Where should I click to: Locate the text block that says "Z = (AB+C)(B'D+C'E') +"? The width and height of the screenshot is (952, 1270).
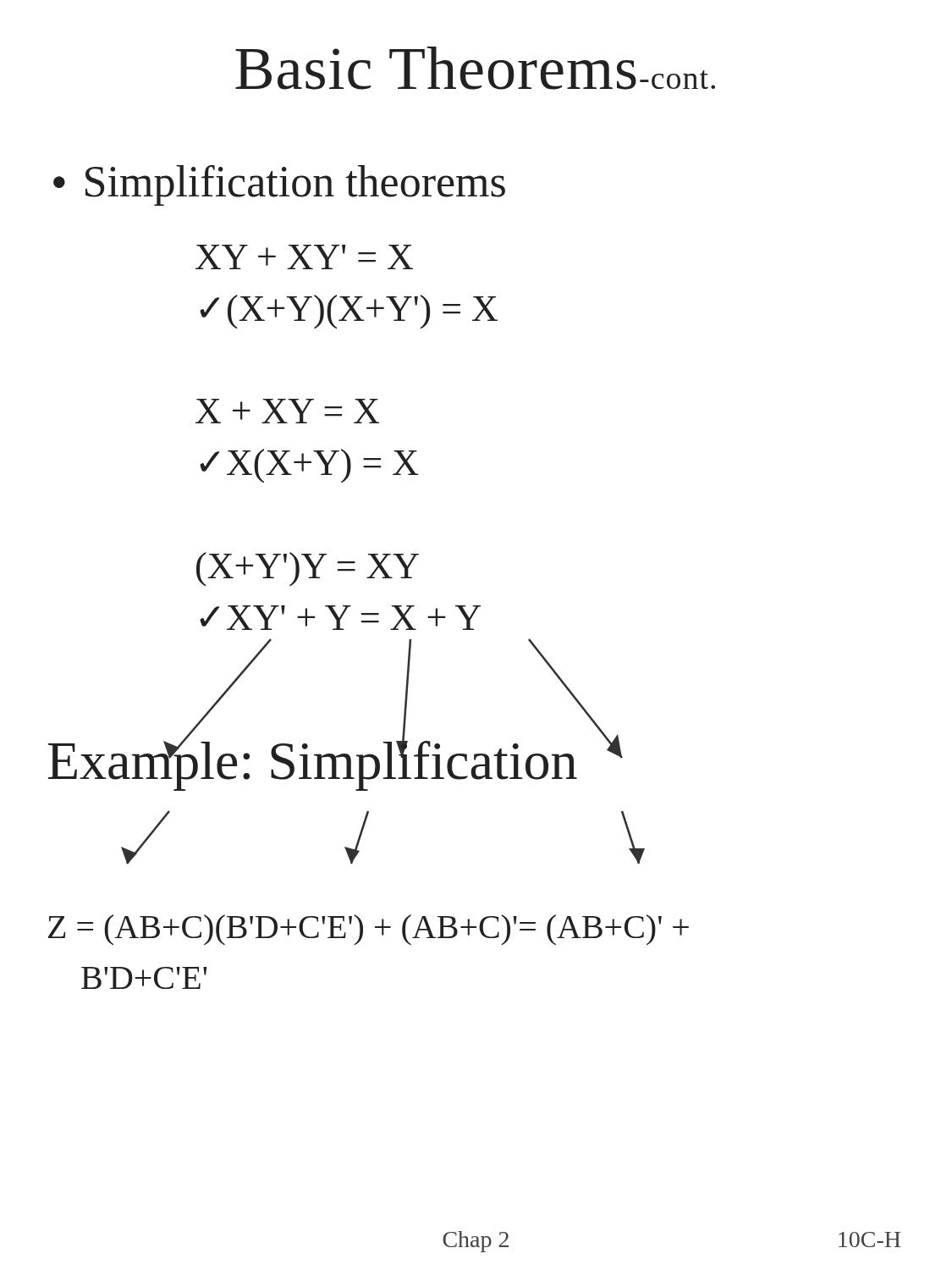point(369,952)
